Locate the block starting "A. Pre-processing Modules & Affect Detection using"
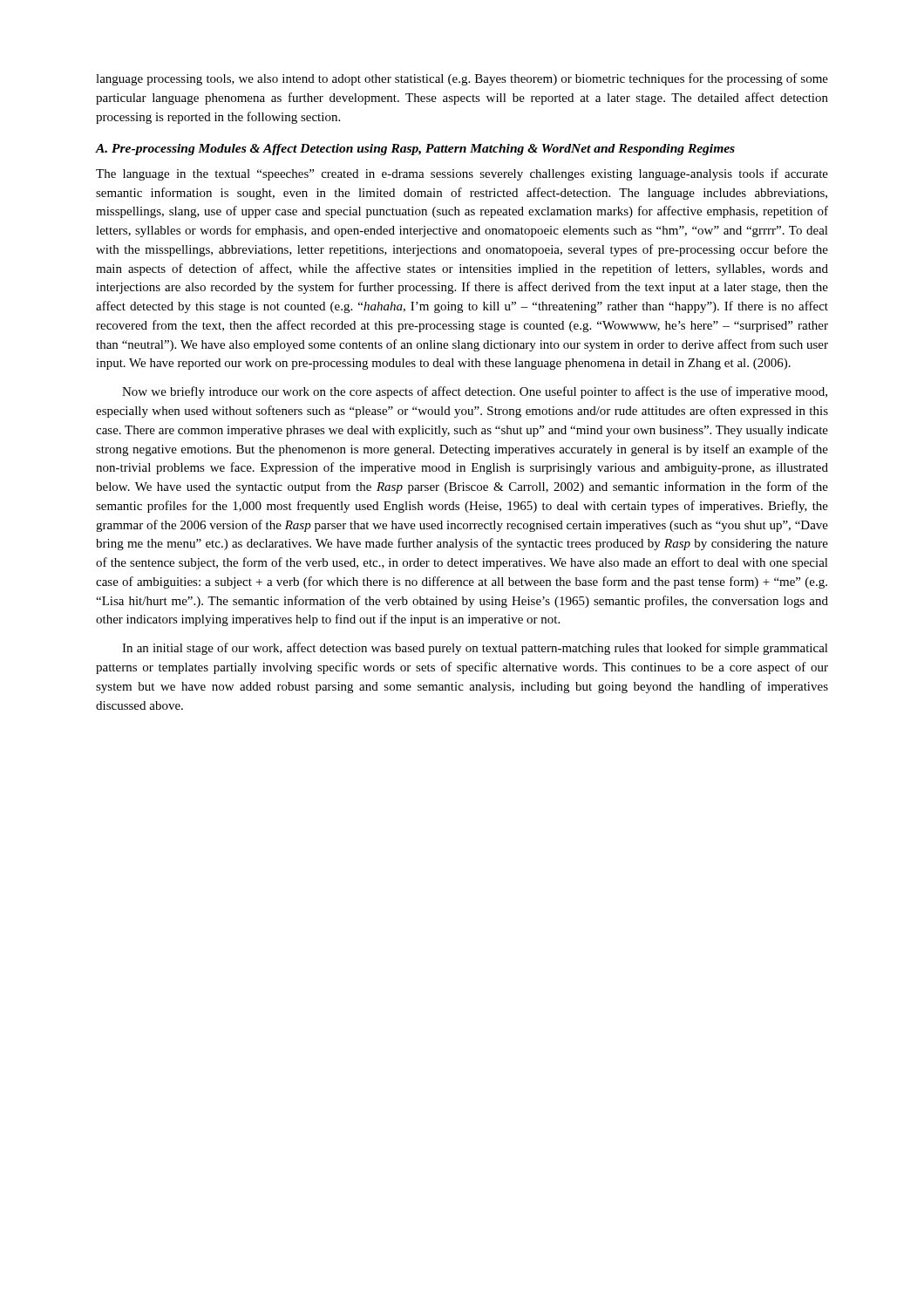The height and width of the screenshot is (1308, 924). [x=462, y=148]
